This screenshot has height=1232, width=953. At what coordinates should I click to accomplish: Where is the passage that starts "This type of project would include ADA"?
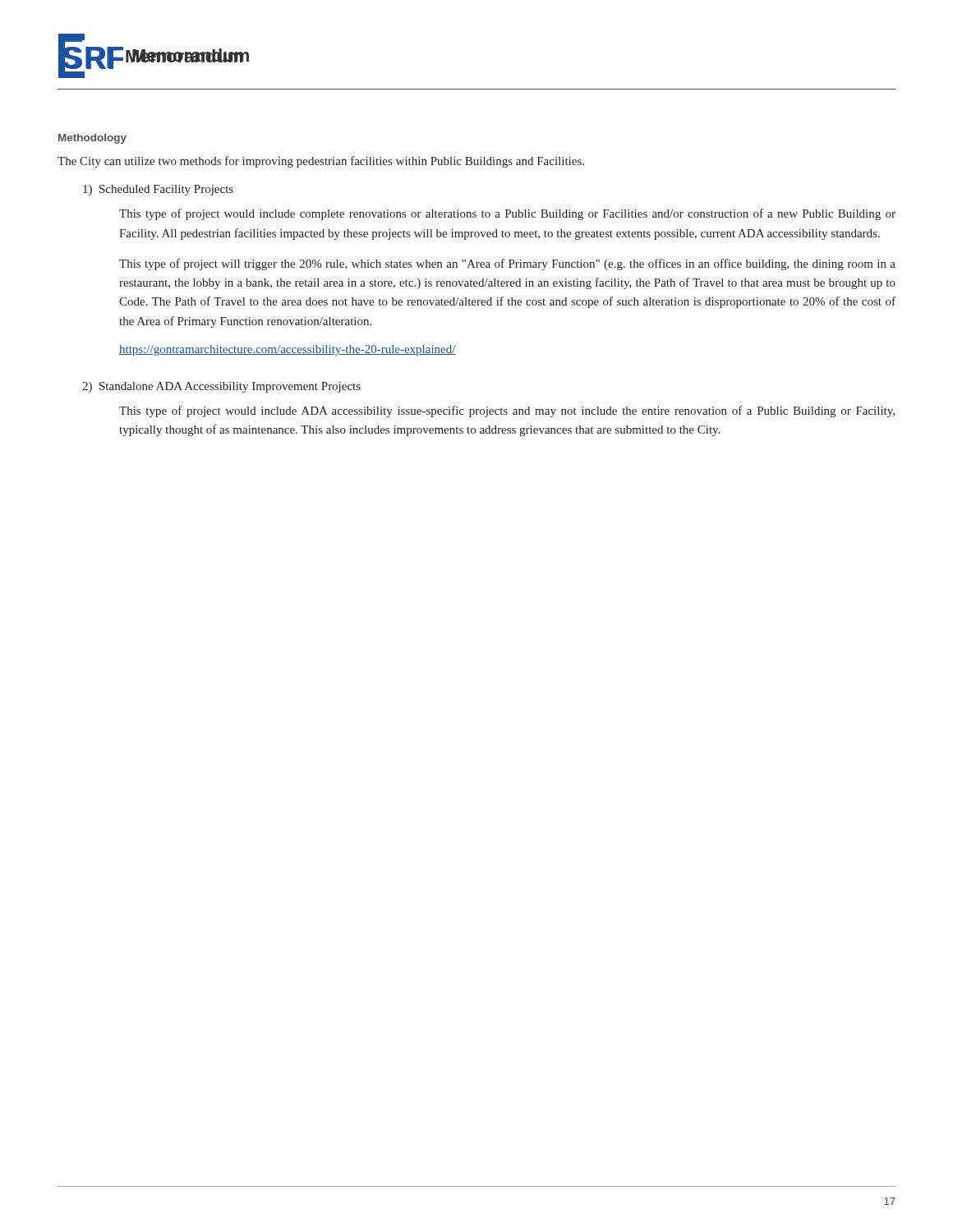click(x=507, y=420)
